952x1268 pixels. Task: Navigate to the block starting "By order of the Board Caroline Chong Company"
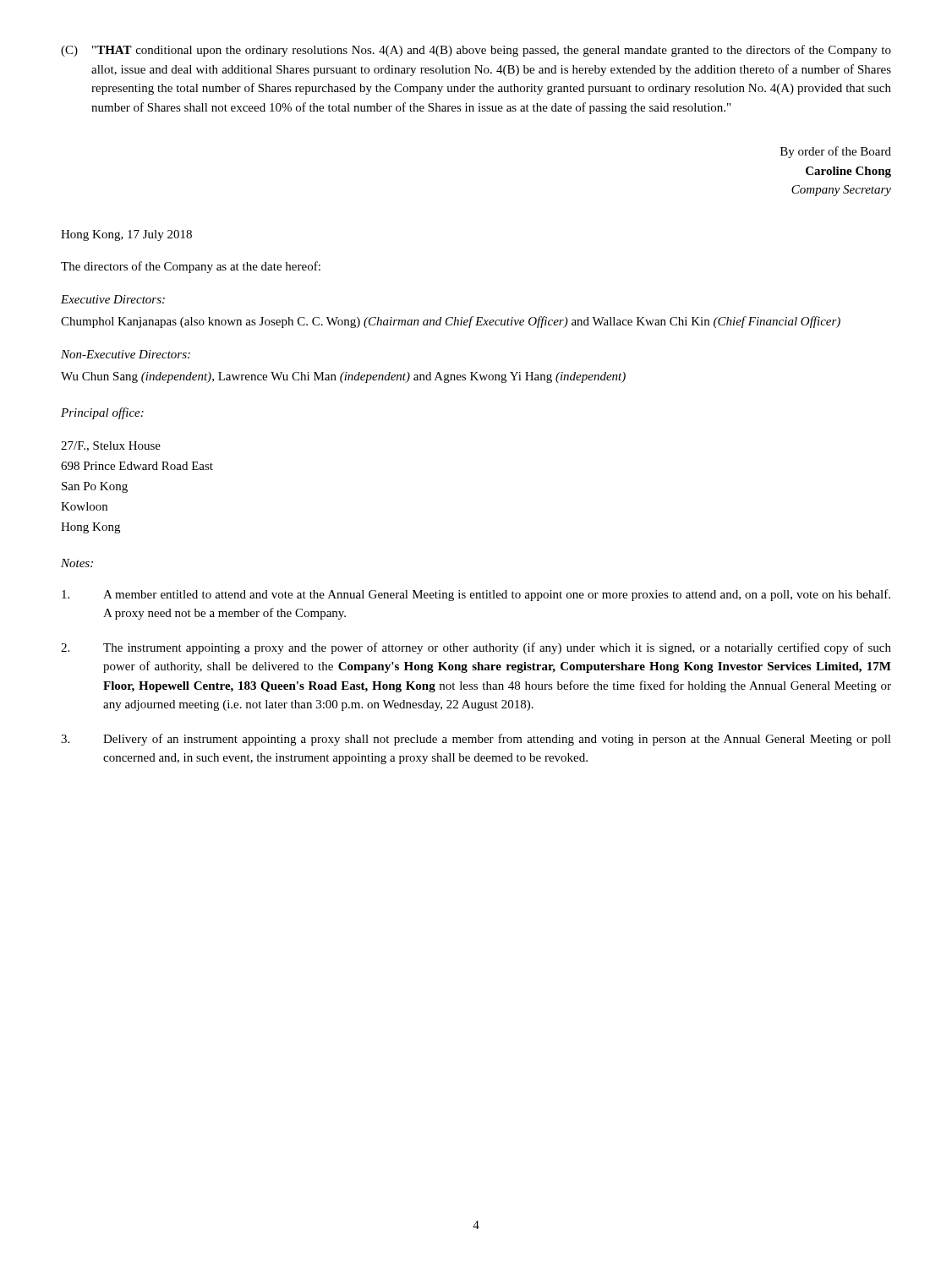[835, 170]
